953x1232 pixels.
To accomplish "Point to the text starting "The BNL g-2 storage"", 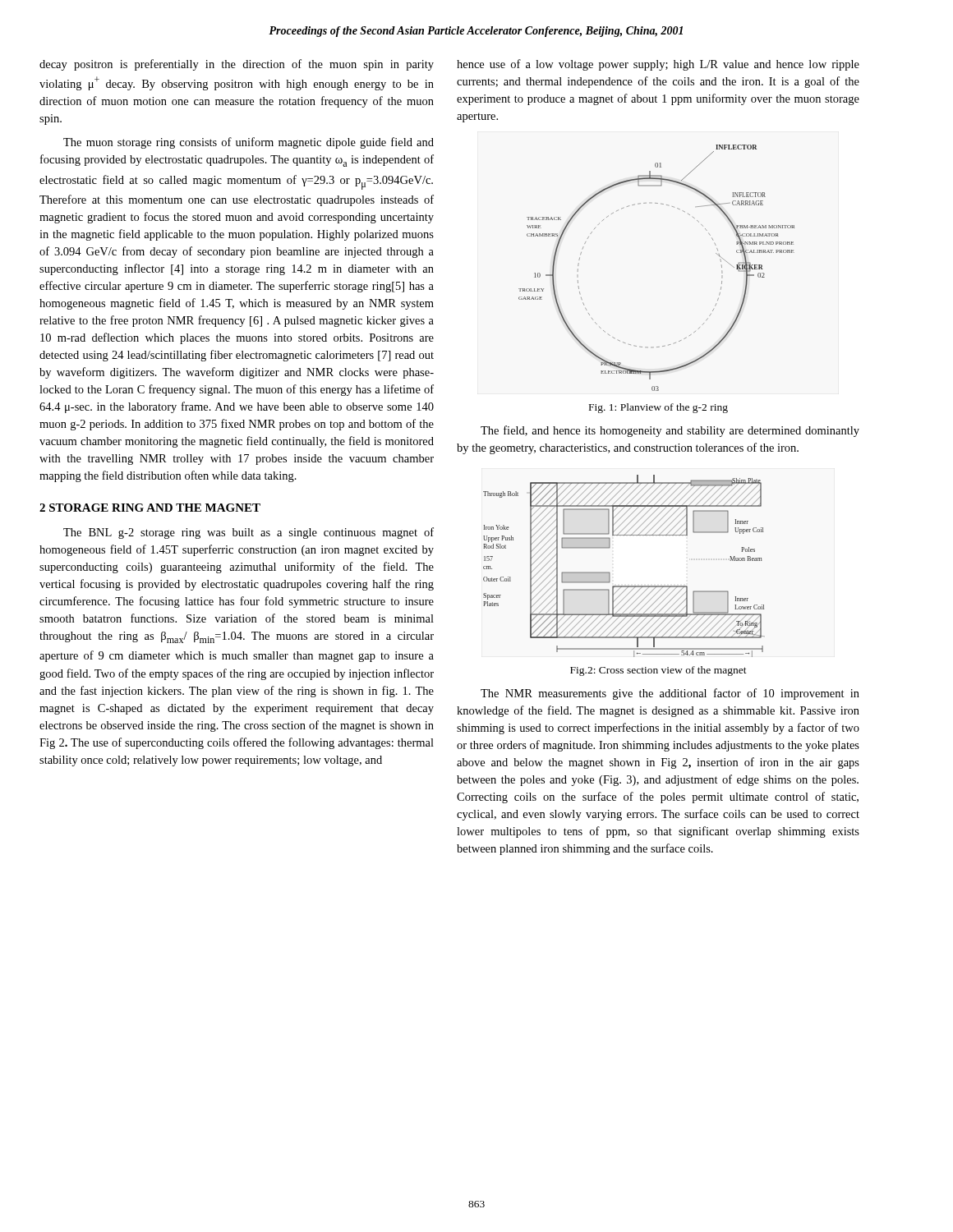I will pyautogui.click(x=237, y=646).
